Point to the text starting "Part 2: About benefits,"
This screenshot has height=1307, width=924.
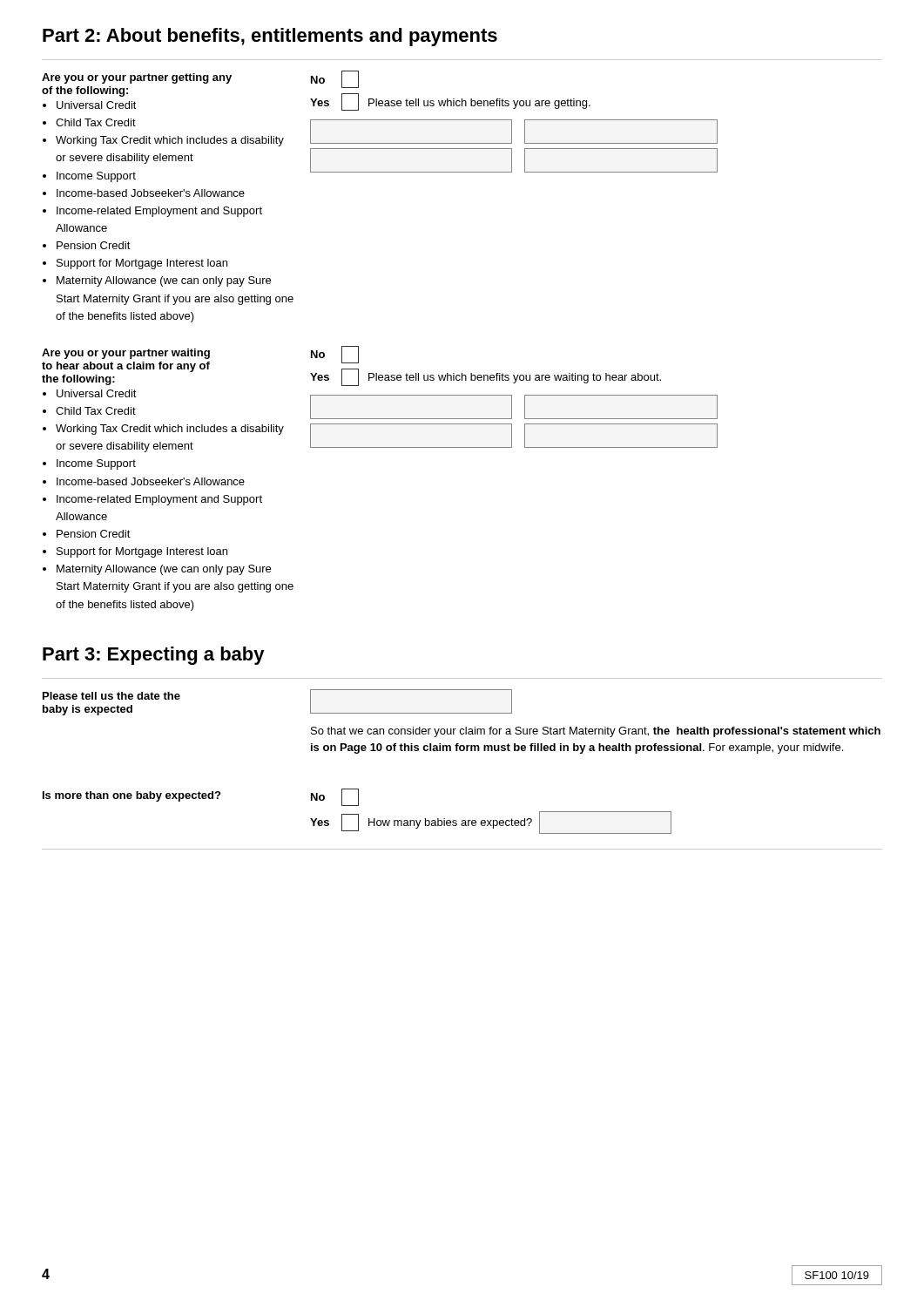pyautogui.click(x=270, y=35)
